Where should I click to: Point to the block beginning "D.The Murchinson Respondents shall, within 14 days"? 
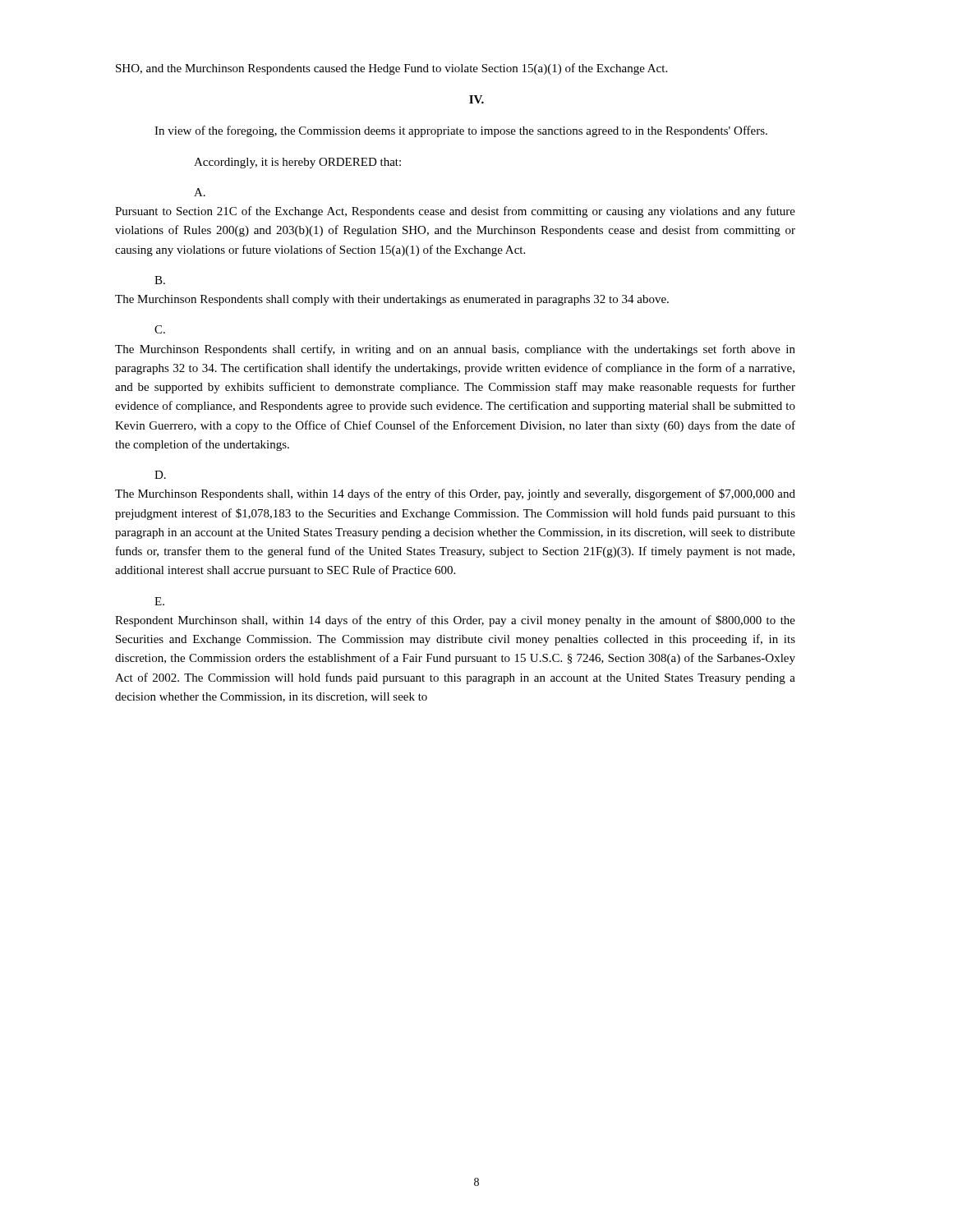[455, 523]
